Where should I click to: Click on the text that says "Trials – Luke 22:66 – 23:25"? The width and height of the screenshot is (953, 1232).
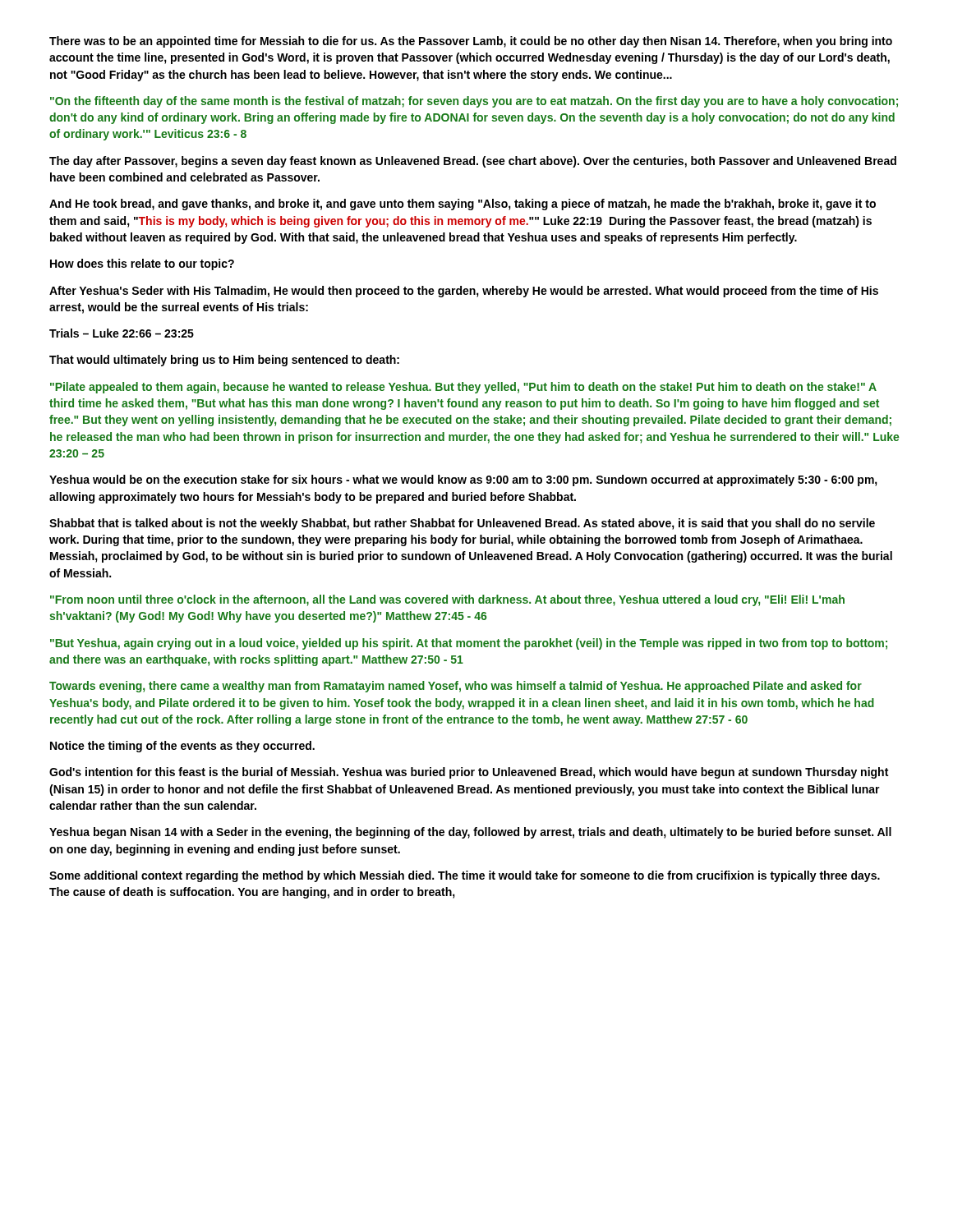coord(122,334)
